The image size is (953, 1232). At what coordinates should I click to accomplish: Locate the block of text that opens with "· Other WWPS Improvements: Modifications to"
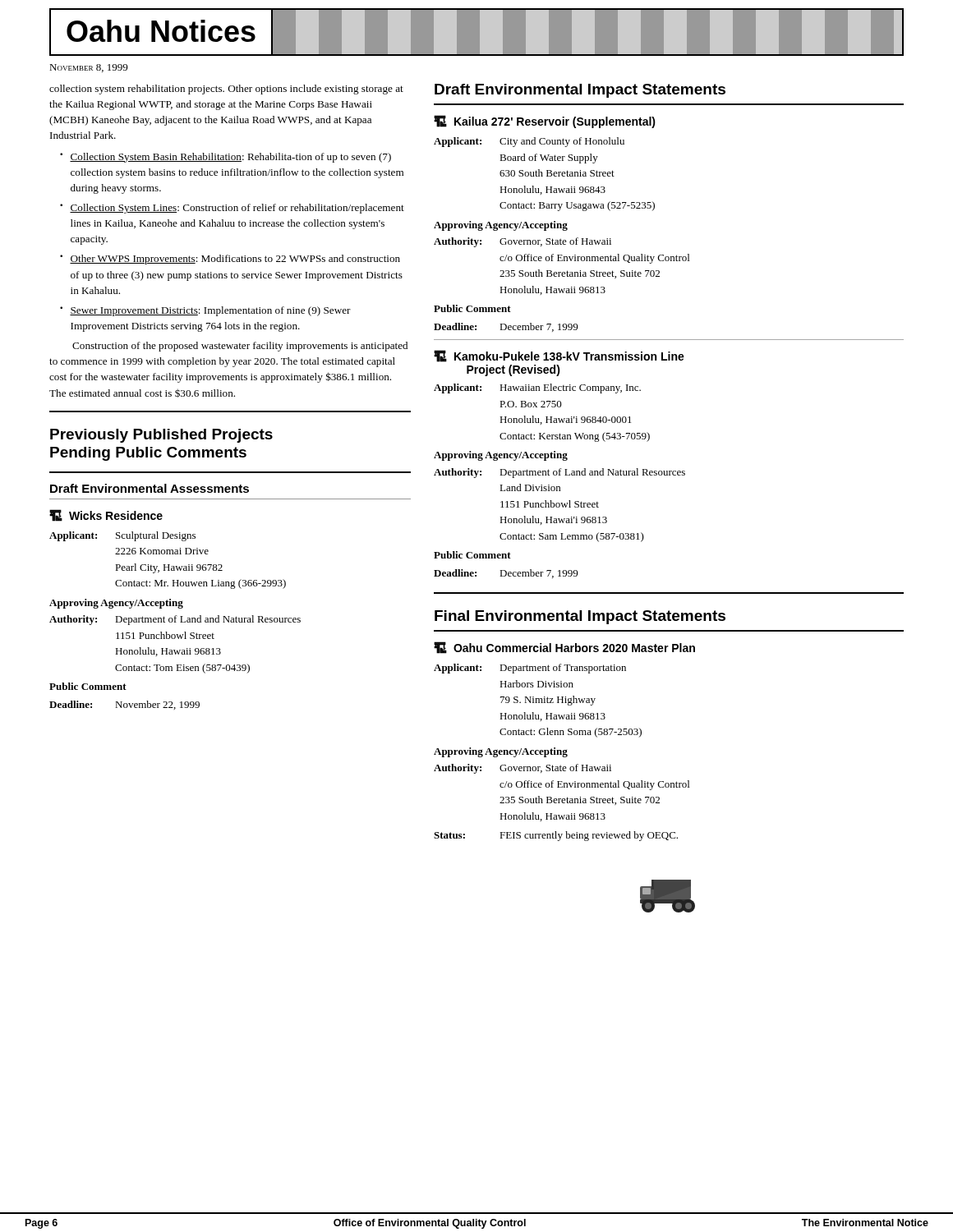tap(235, 274)
